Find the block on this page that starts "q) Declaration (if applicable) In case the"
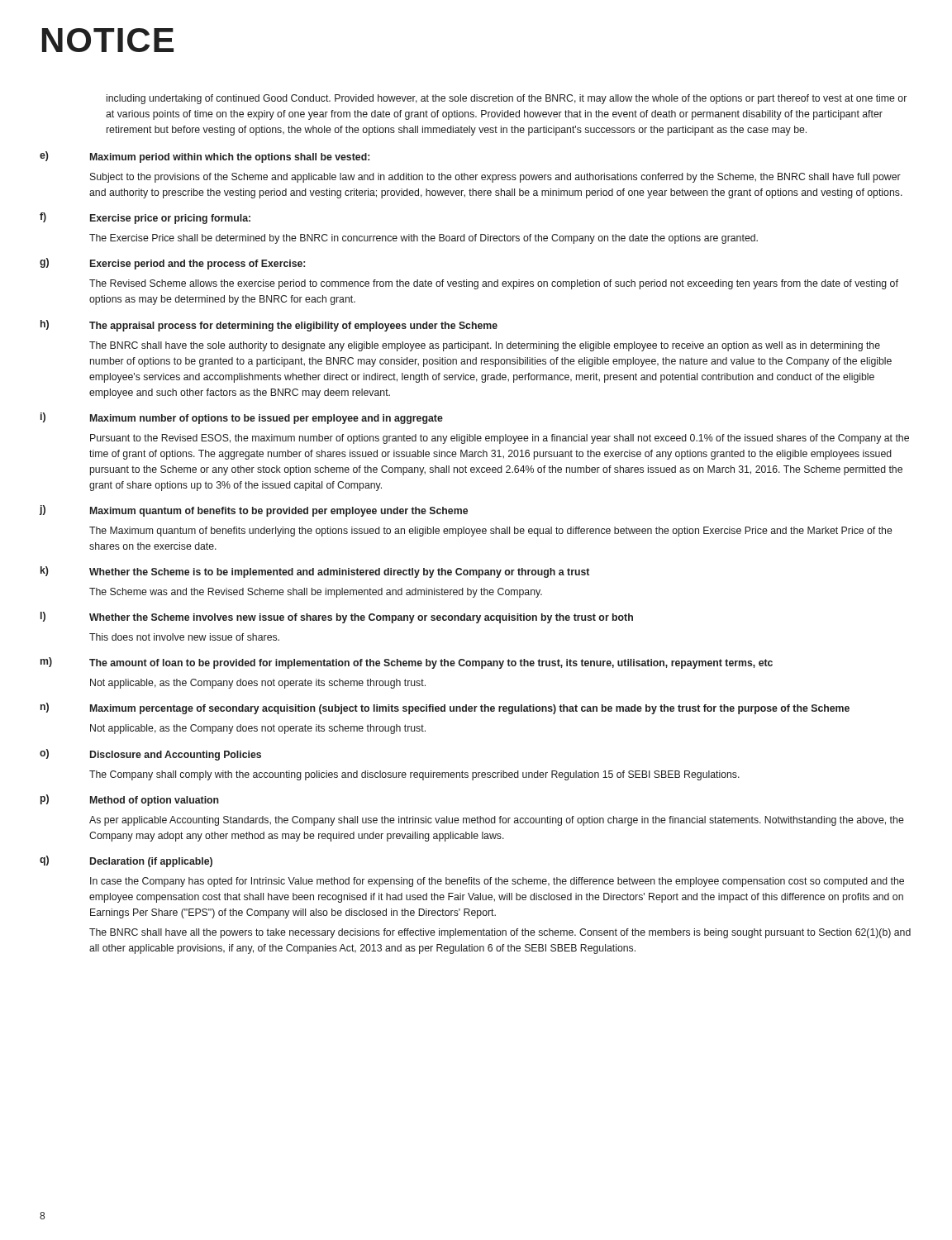 [x=476, y=905]
